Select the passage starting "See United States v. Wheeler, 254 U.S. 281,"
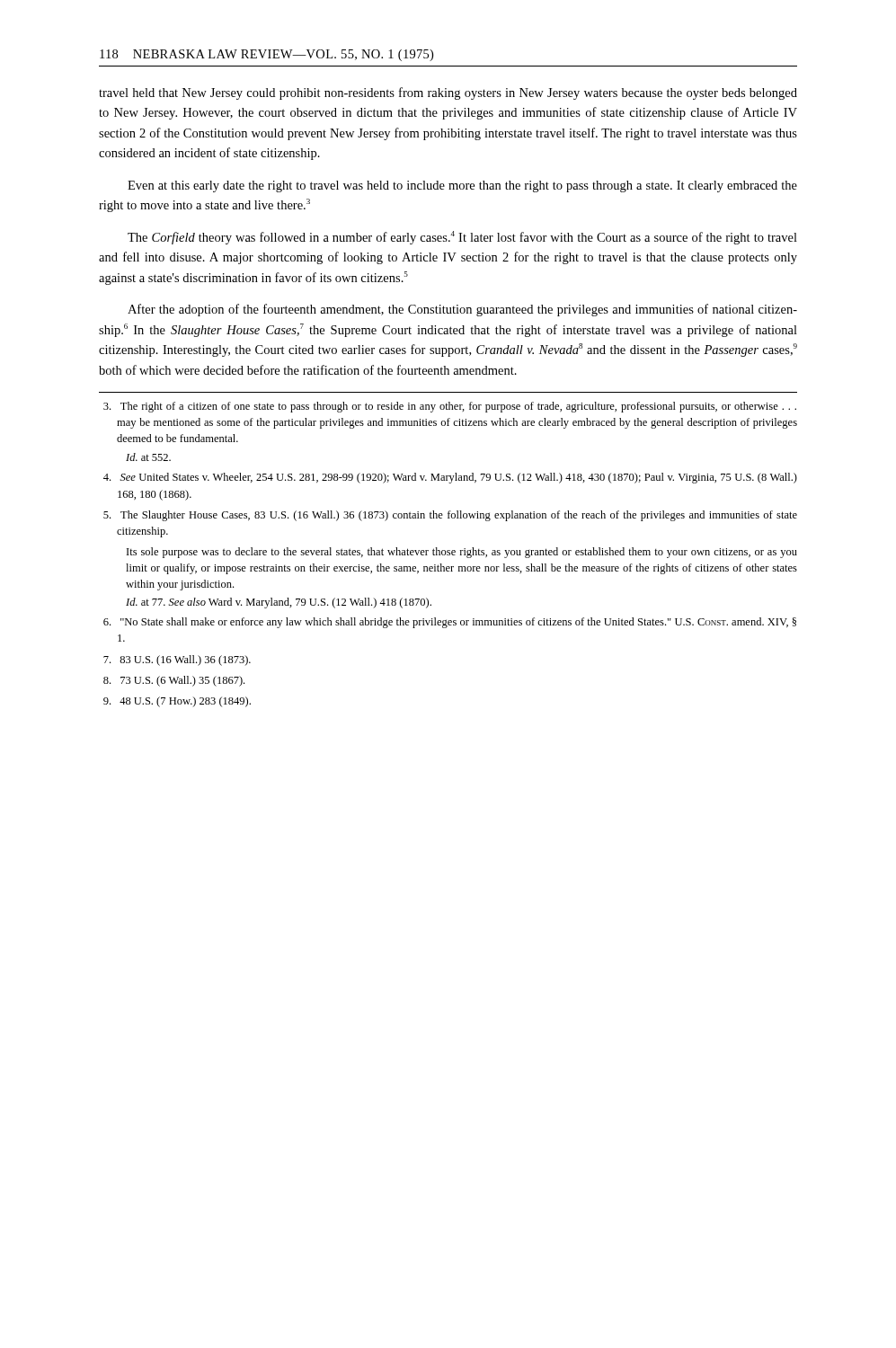The height and width of the screenshot is (1348, 896). (448, 486)
